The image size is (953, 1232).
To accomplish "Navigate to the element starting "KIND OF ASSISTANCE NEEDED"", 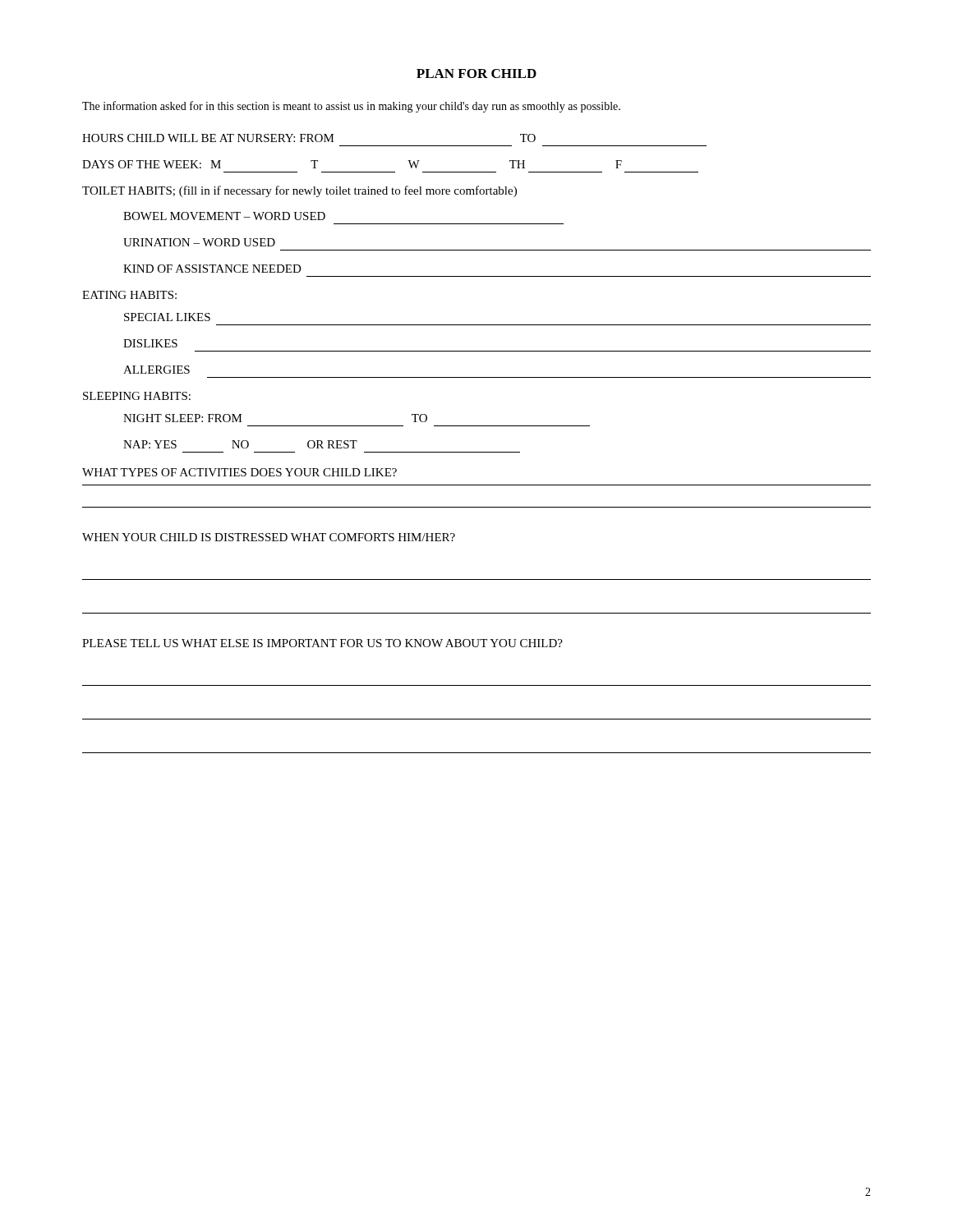I will click(x=497, y=269).
